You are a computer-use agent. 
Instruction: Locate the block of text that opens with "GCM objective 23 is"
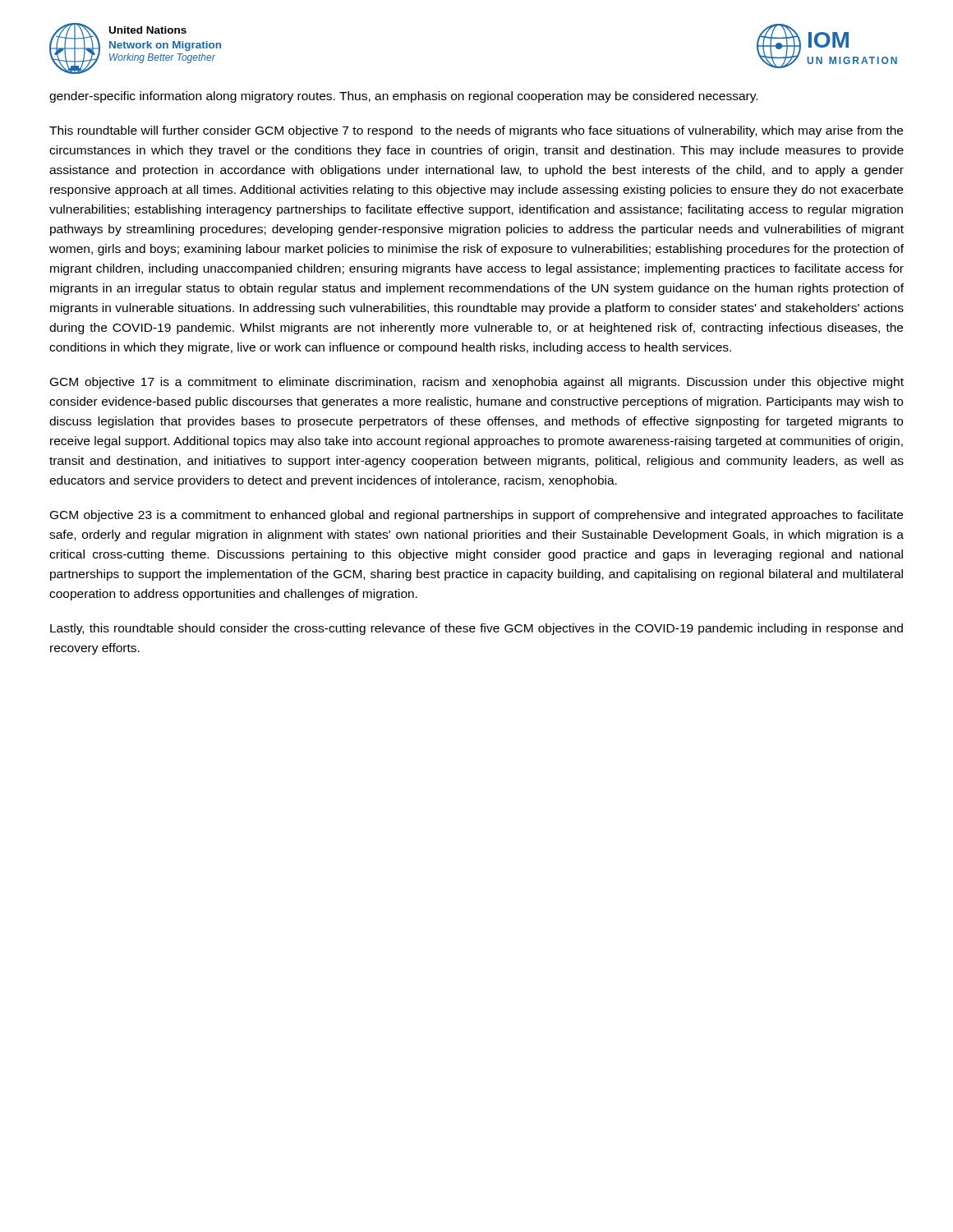pyautogui.click(x=476, y=554)
